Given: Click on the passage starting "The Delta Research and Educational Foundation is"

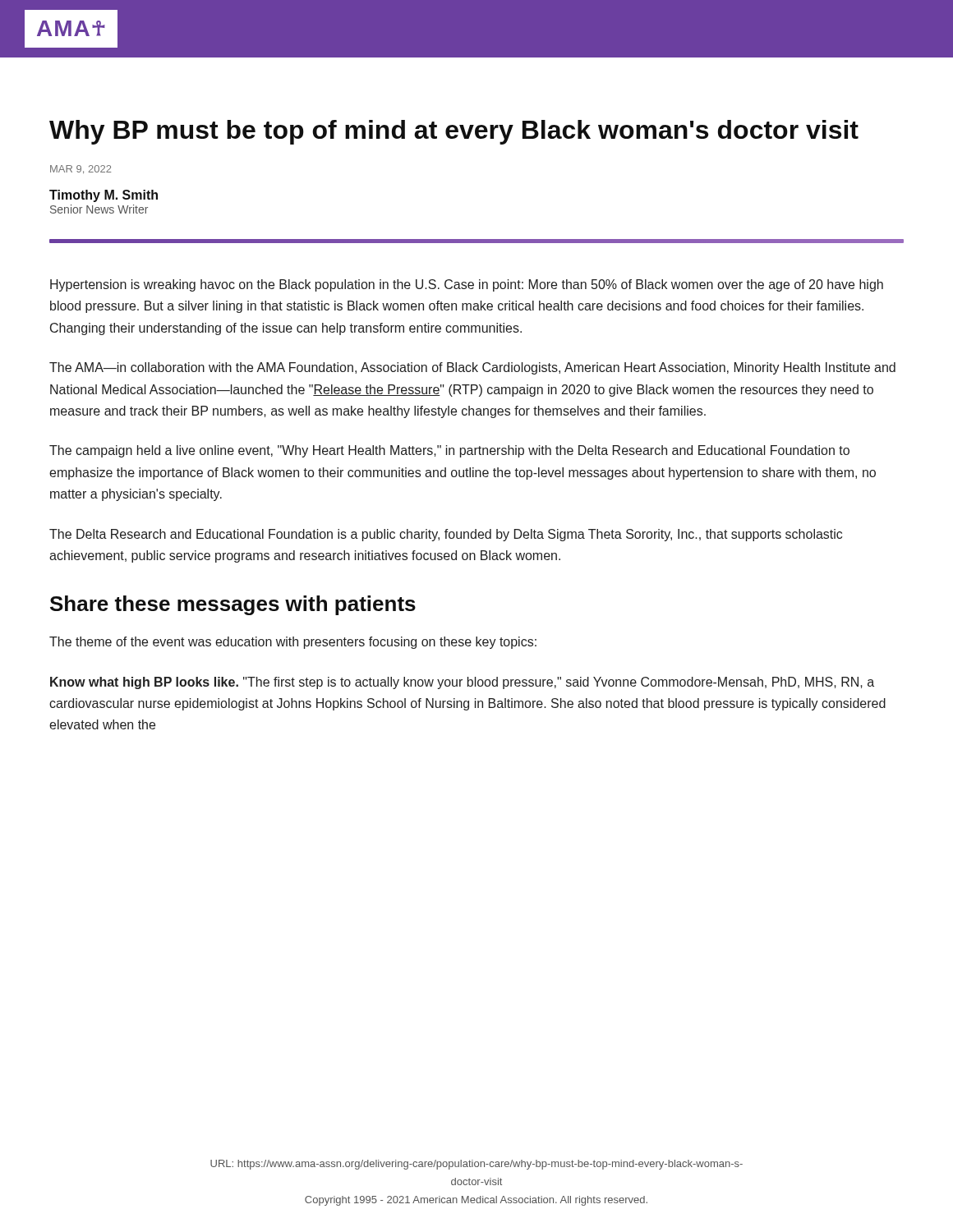Looking at the screenshot, I should tap(446, 545).
